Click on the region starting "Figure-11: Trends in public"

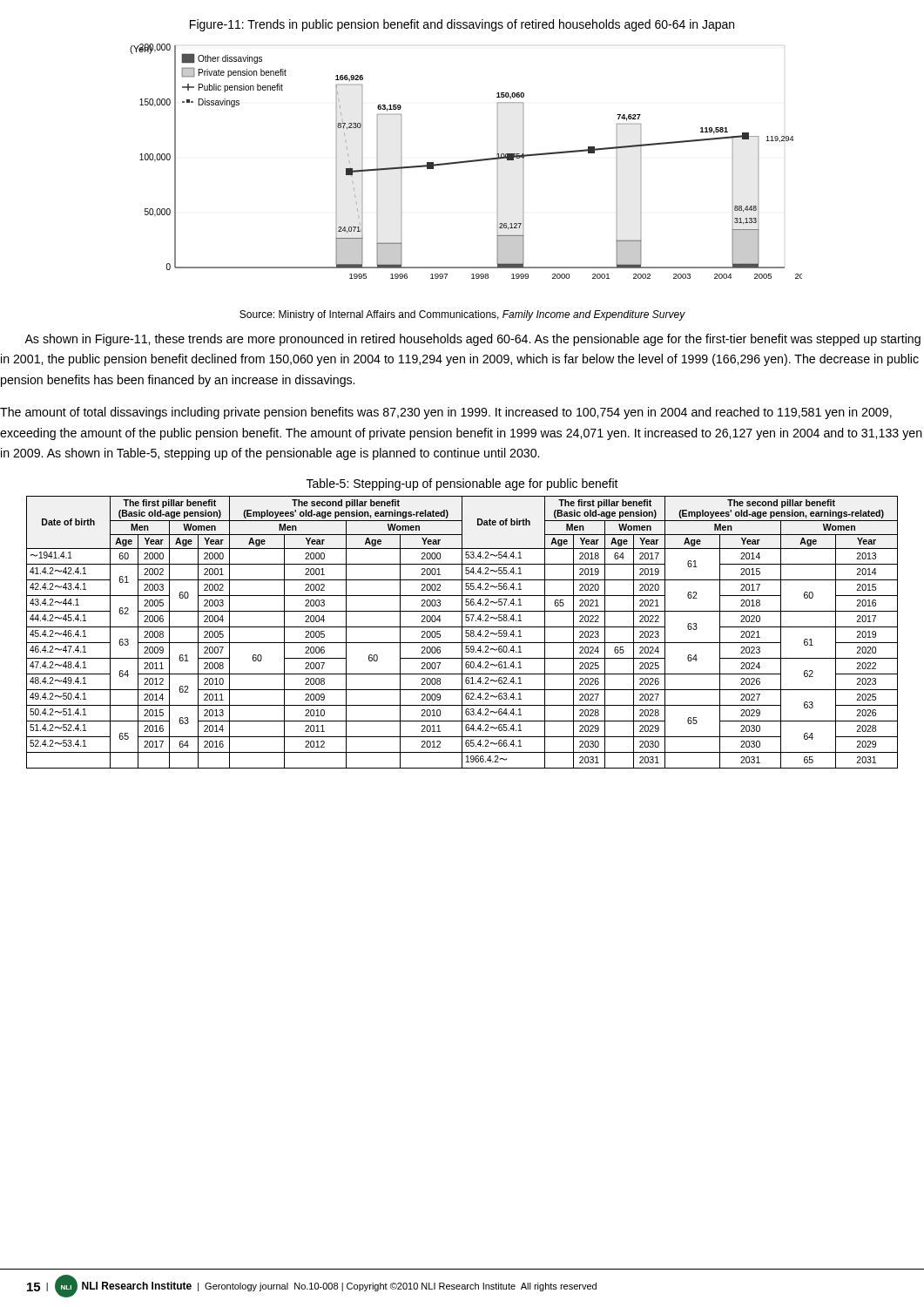[462, 24]
